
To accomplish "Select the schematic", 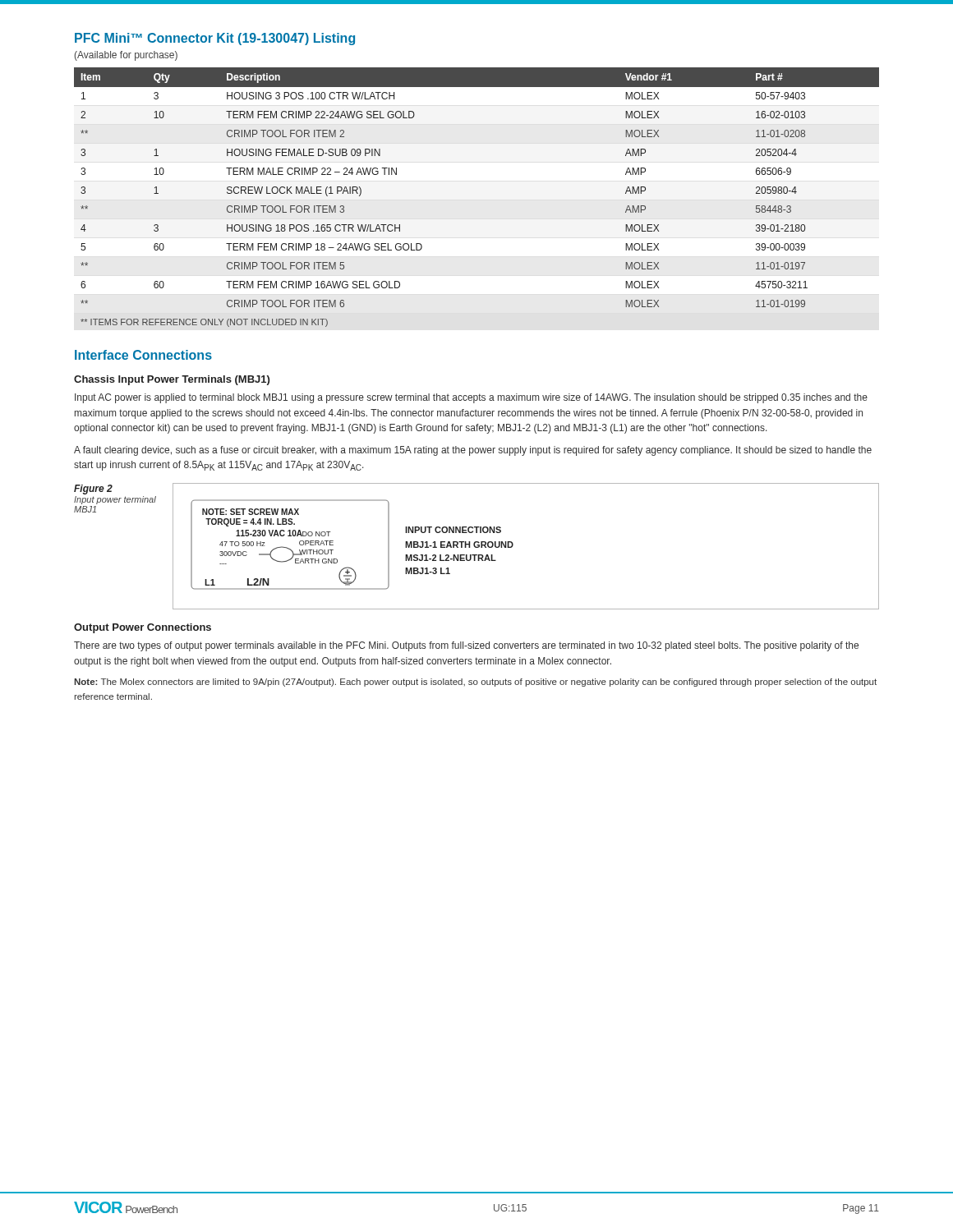I will point(526,546).
